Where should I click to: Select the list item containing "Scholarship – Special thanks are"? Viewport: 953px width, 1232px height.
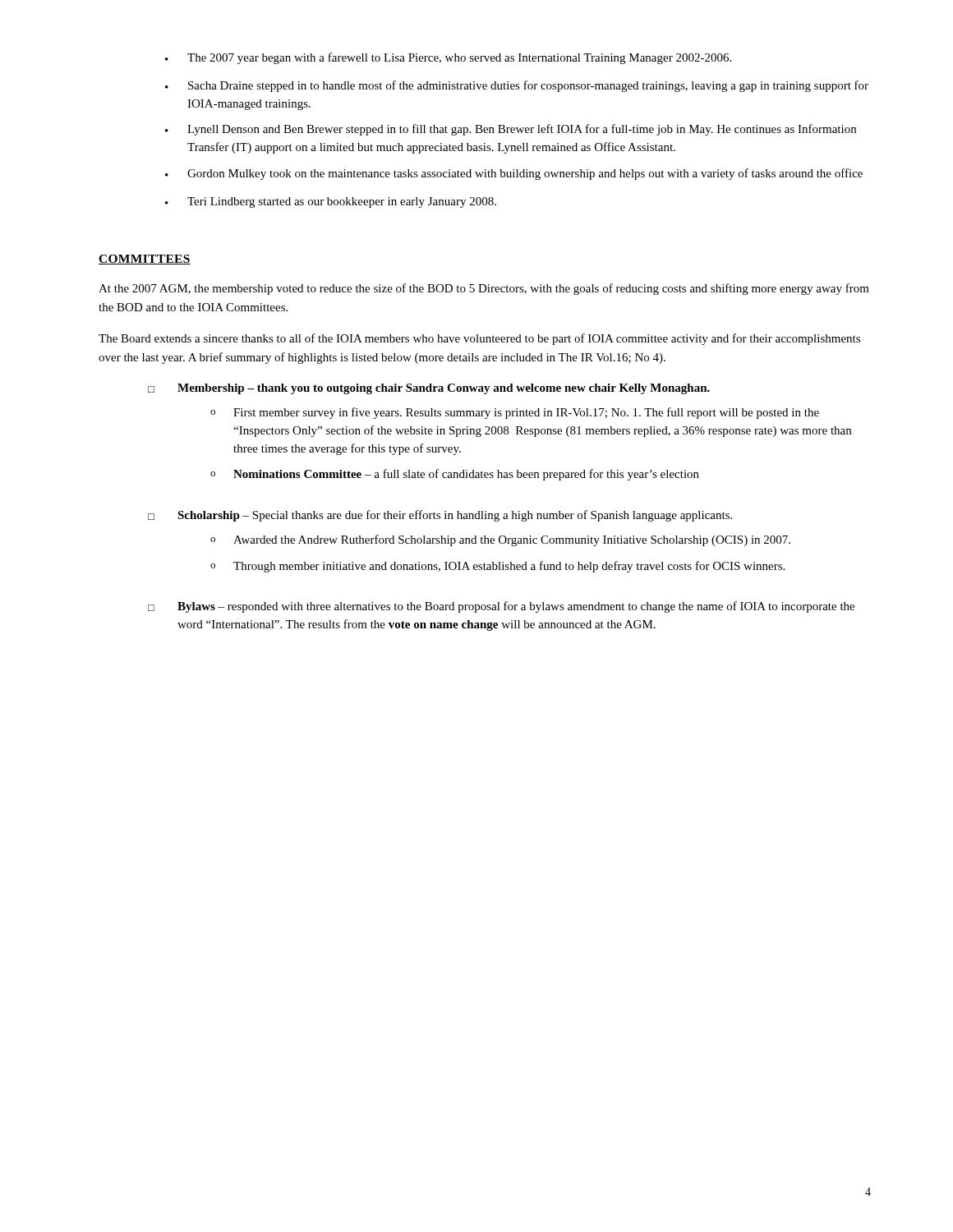455,515
